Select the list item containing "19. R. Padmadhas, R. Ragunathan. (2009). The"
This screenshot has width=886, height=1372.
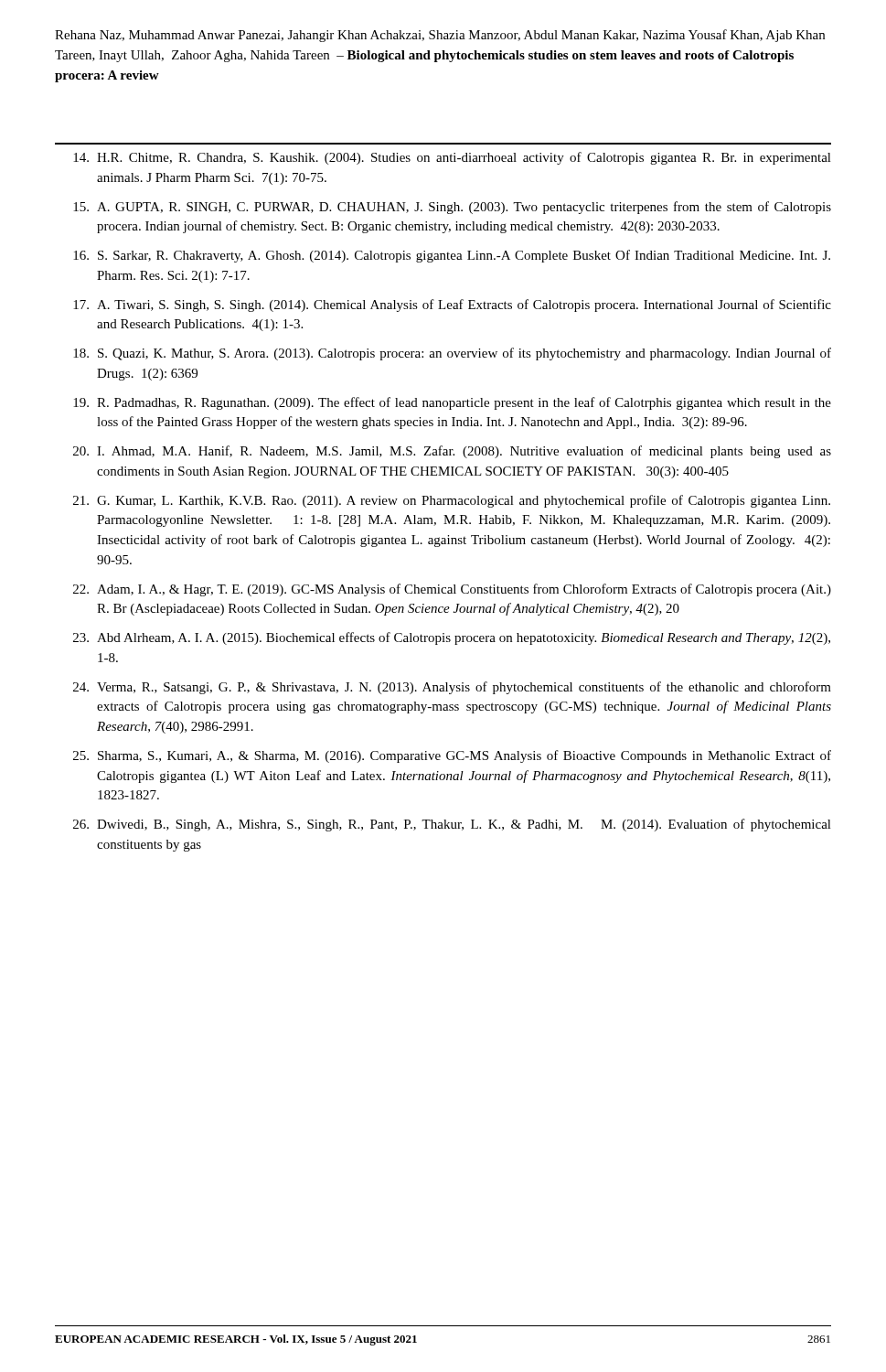coord(443,413)
